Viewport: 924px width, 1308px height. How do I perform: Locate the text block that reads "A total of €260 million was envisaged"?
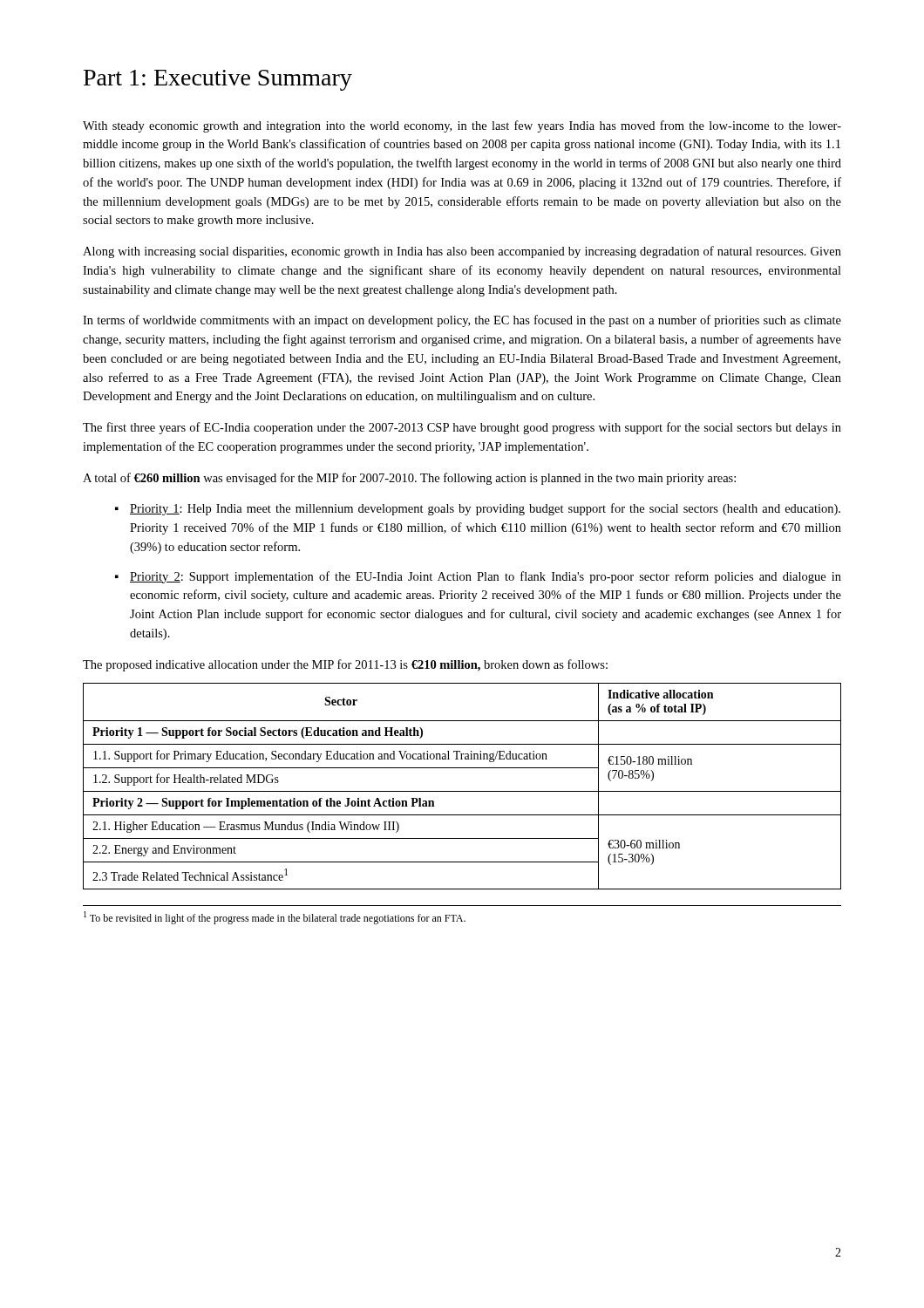(410, 477)
